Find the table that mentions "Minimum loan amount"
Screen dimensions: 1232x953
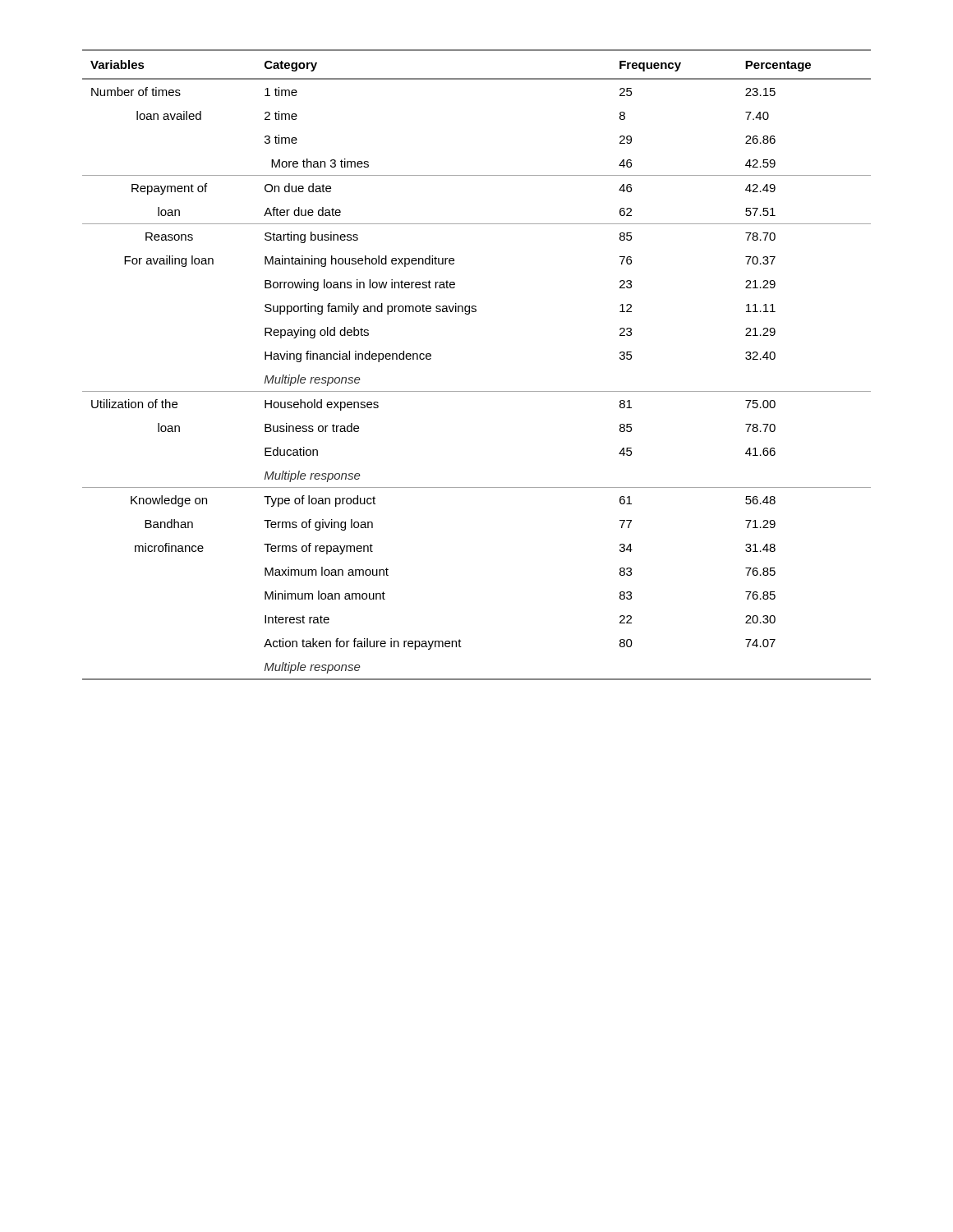tap(476, 368)
